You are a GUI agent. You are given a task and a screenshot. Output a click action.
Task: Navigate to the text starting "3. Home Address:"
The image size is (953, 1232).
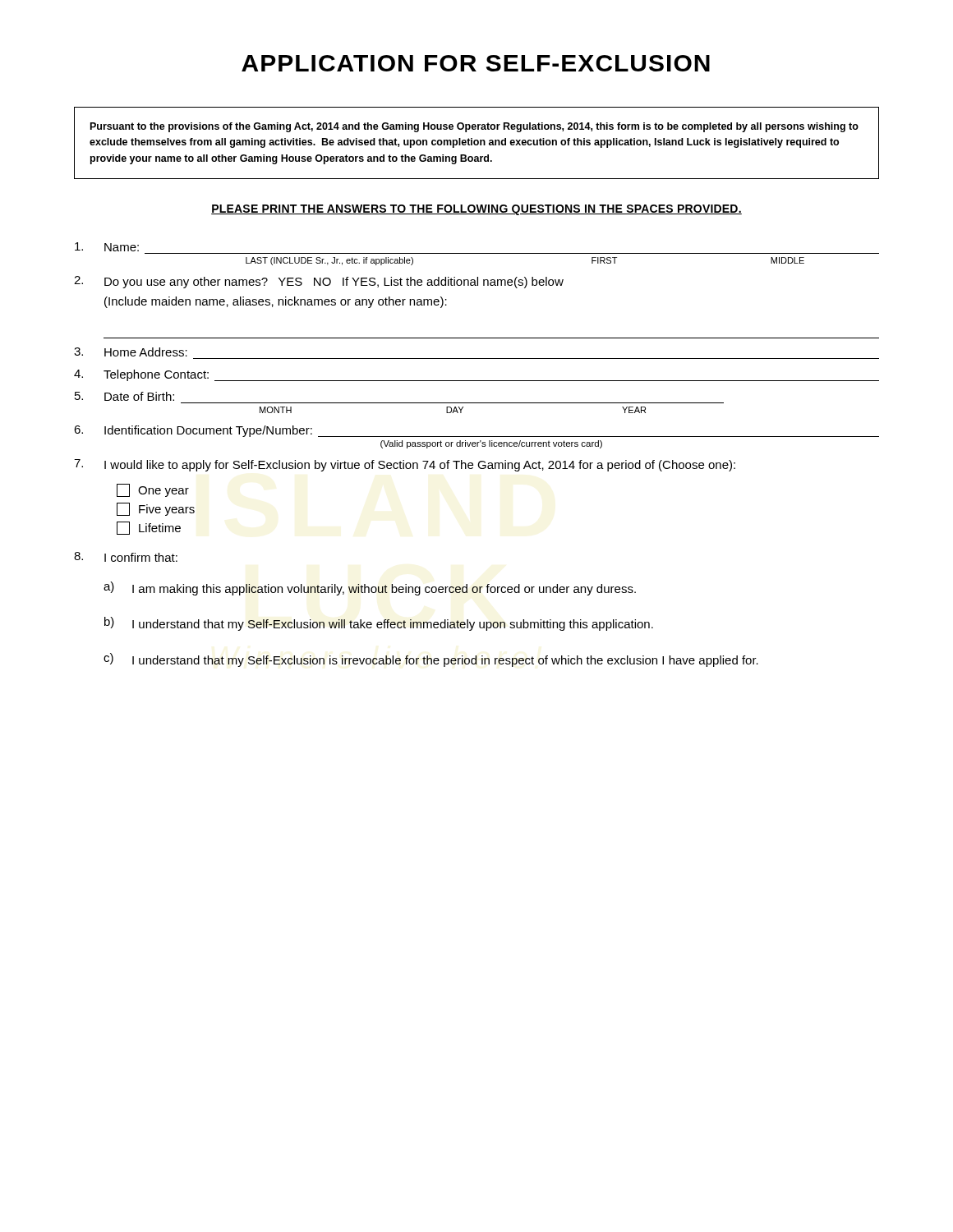[476, 351]
